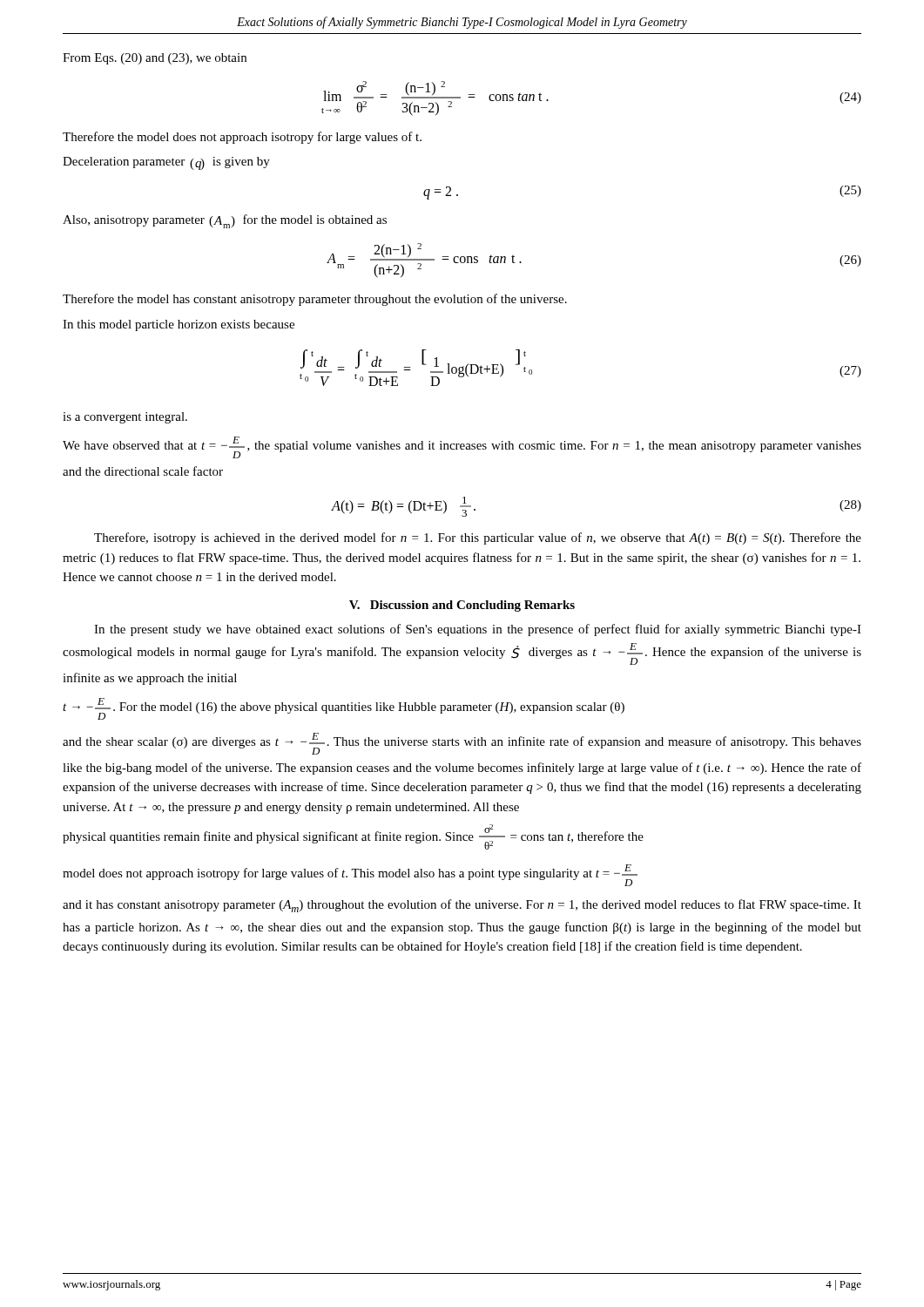Click on the block starting "V. Discussion and"
924x1307 pixels.
tap(462, 604)
